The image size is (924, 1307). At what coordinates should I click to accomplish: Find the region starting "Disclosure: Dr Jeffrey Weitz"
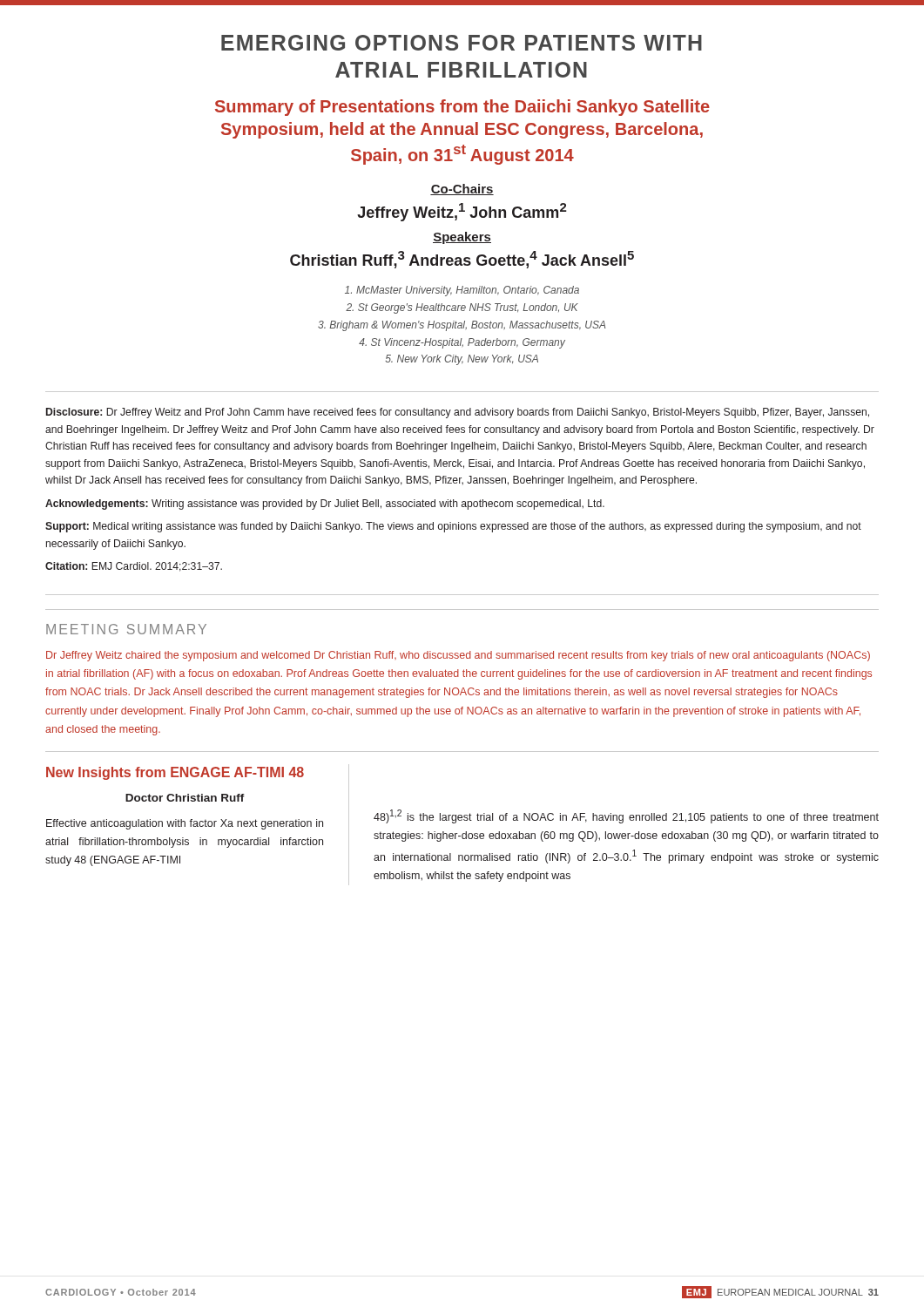tap(462, 490)
